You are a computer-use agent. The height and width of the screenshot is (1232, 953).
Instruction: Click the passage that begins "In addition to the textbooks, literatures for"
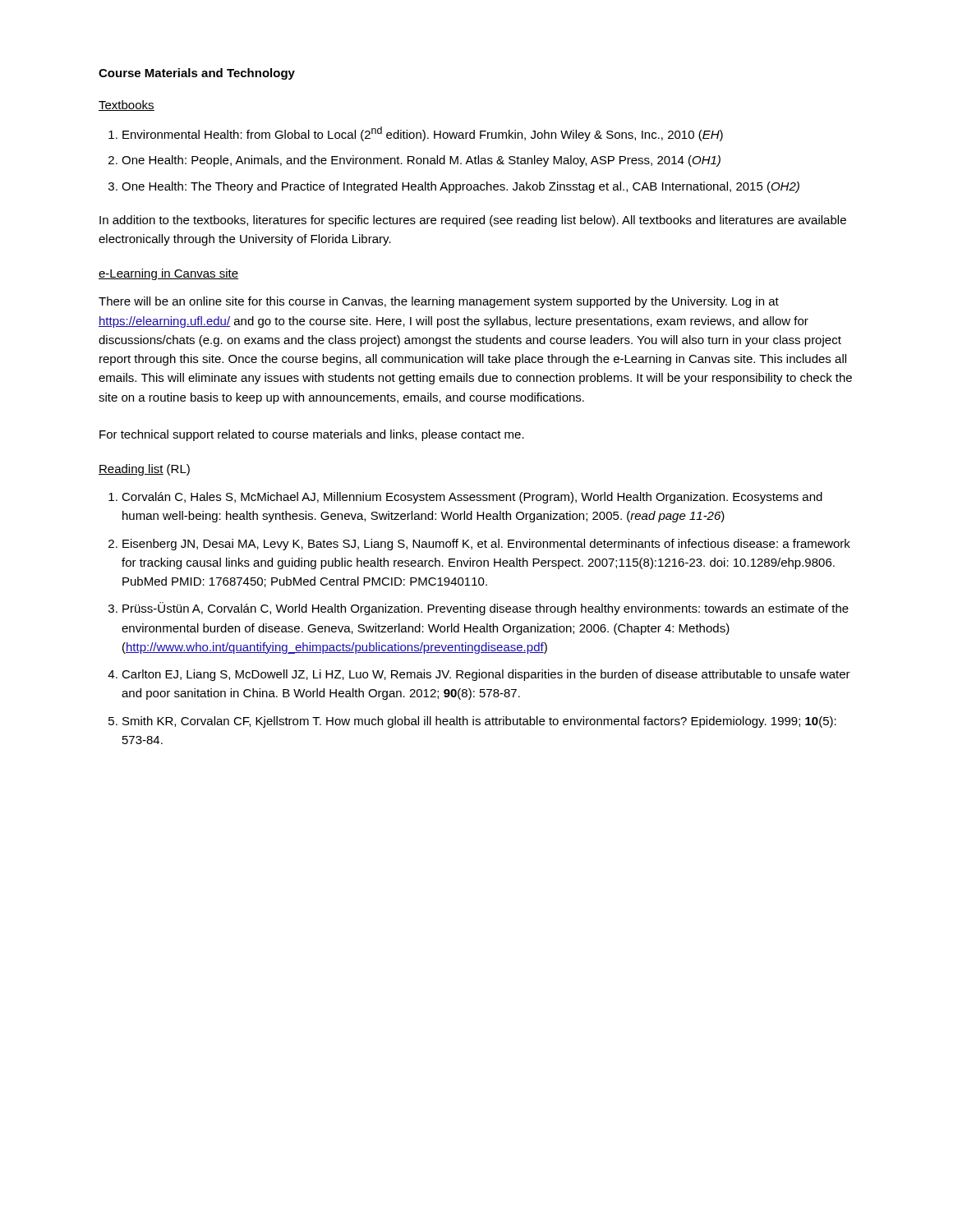pos(473,229)
